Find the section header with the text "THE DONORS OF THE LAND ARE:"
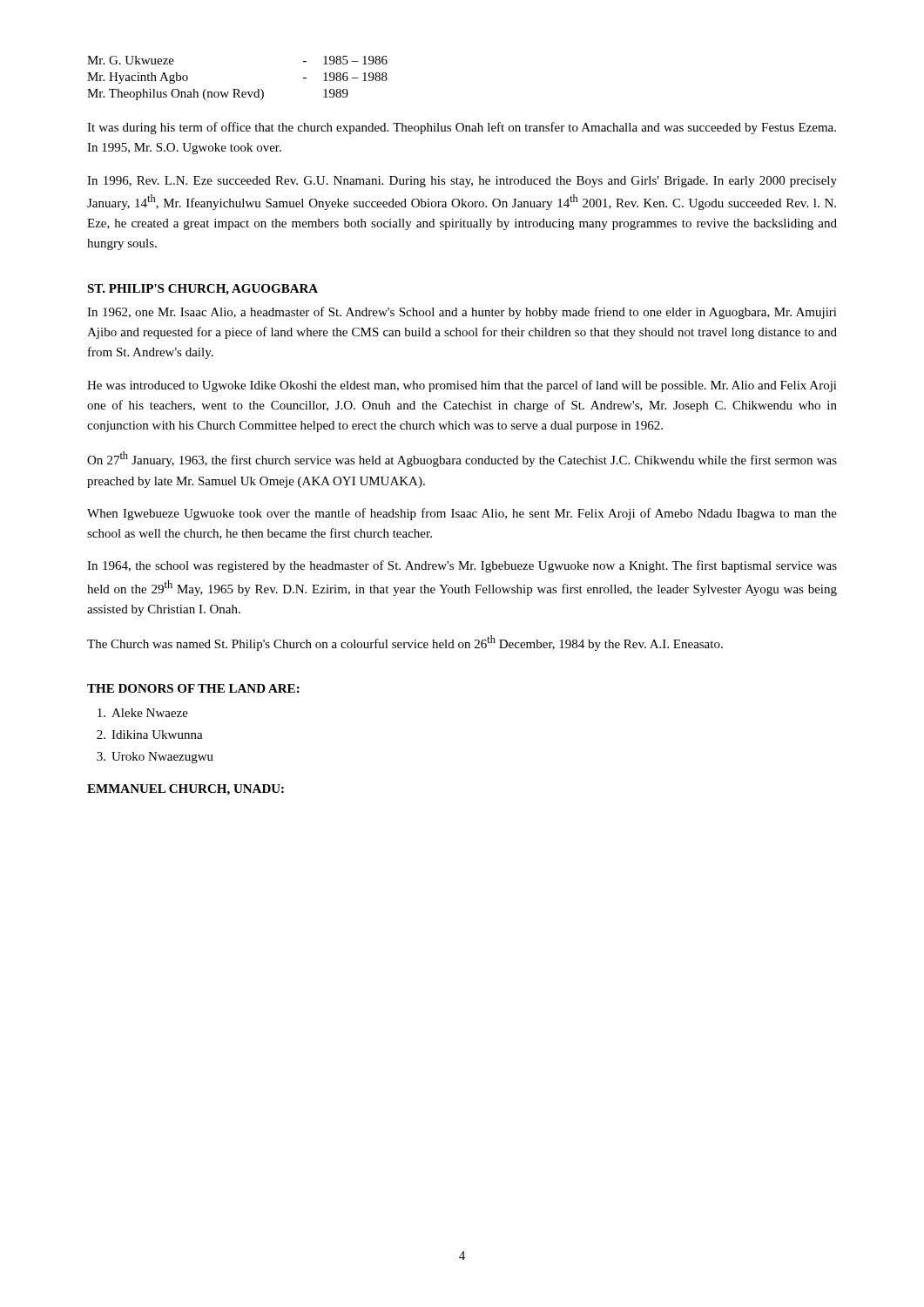The image size is (924, 1307). [x=193, y=688]
